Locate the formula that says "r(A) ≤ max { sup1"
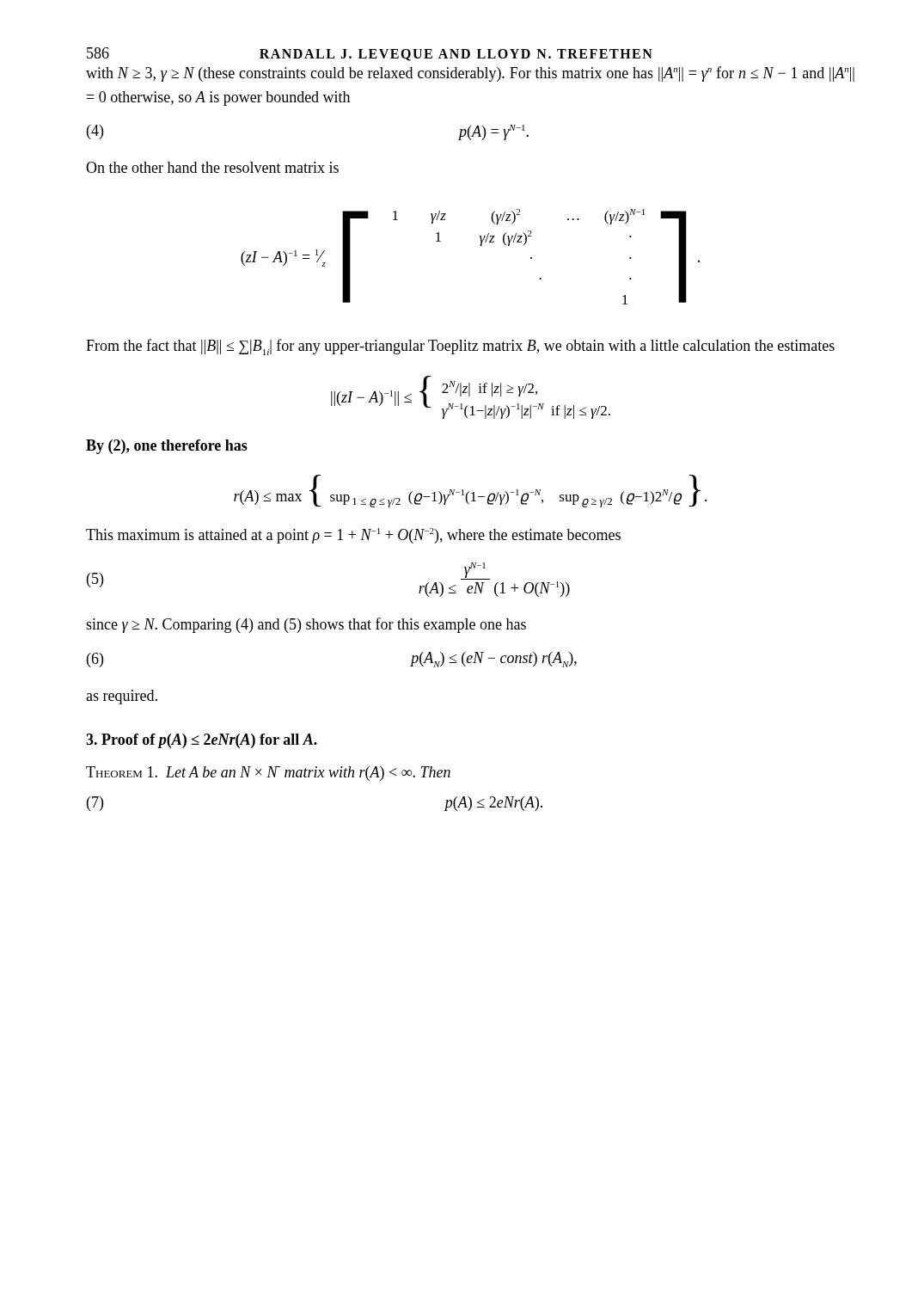 (471, 490)
